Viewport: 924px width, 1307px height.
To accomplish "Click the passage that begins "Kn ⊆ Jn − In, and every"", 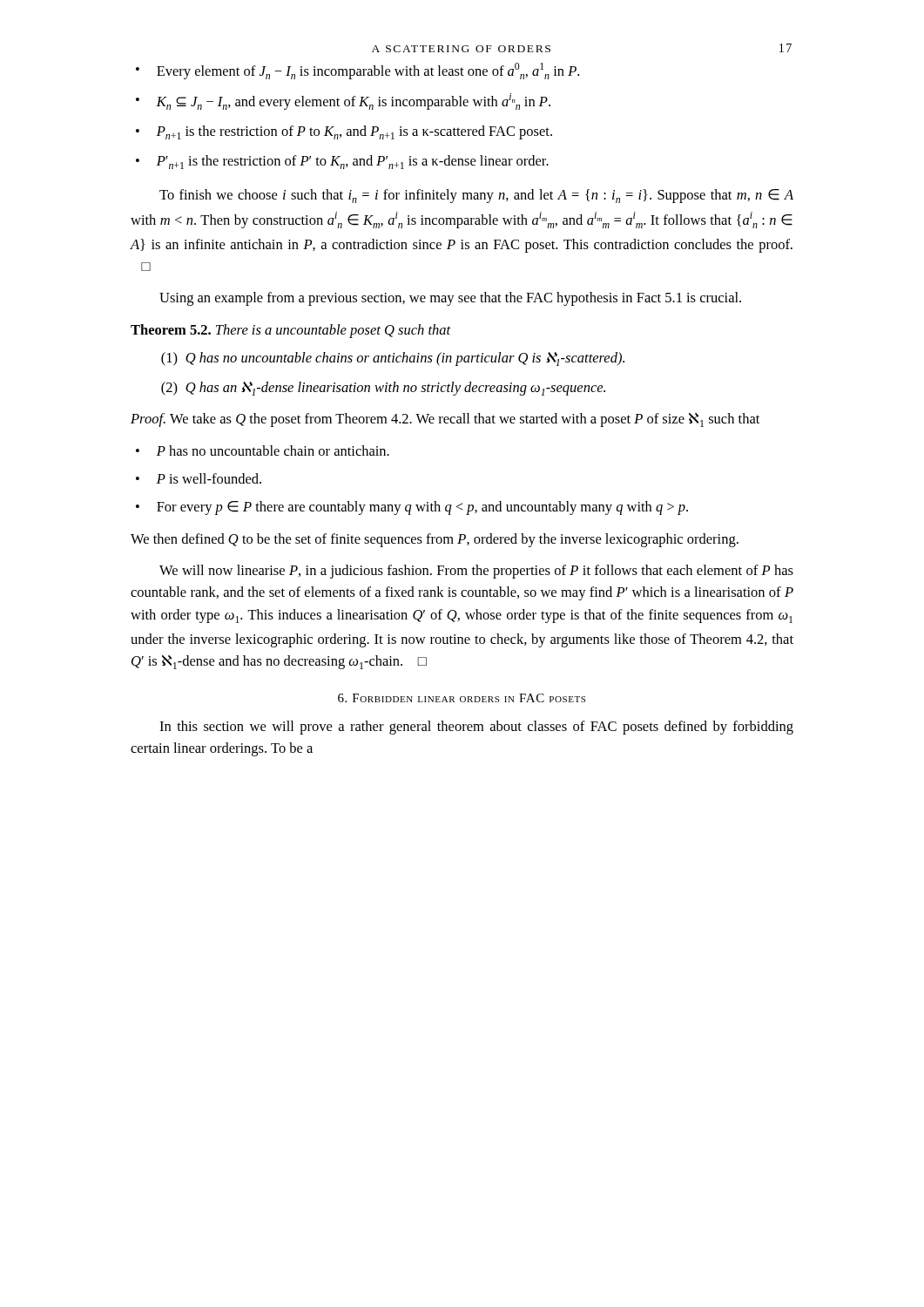I will point(462,102).
